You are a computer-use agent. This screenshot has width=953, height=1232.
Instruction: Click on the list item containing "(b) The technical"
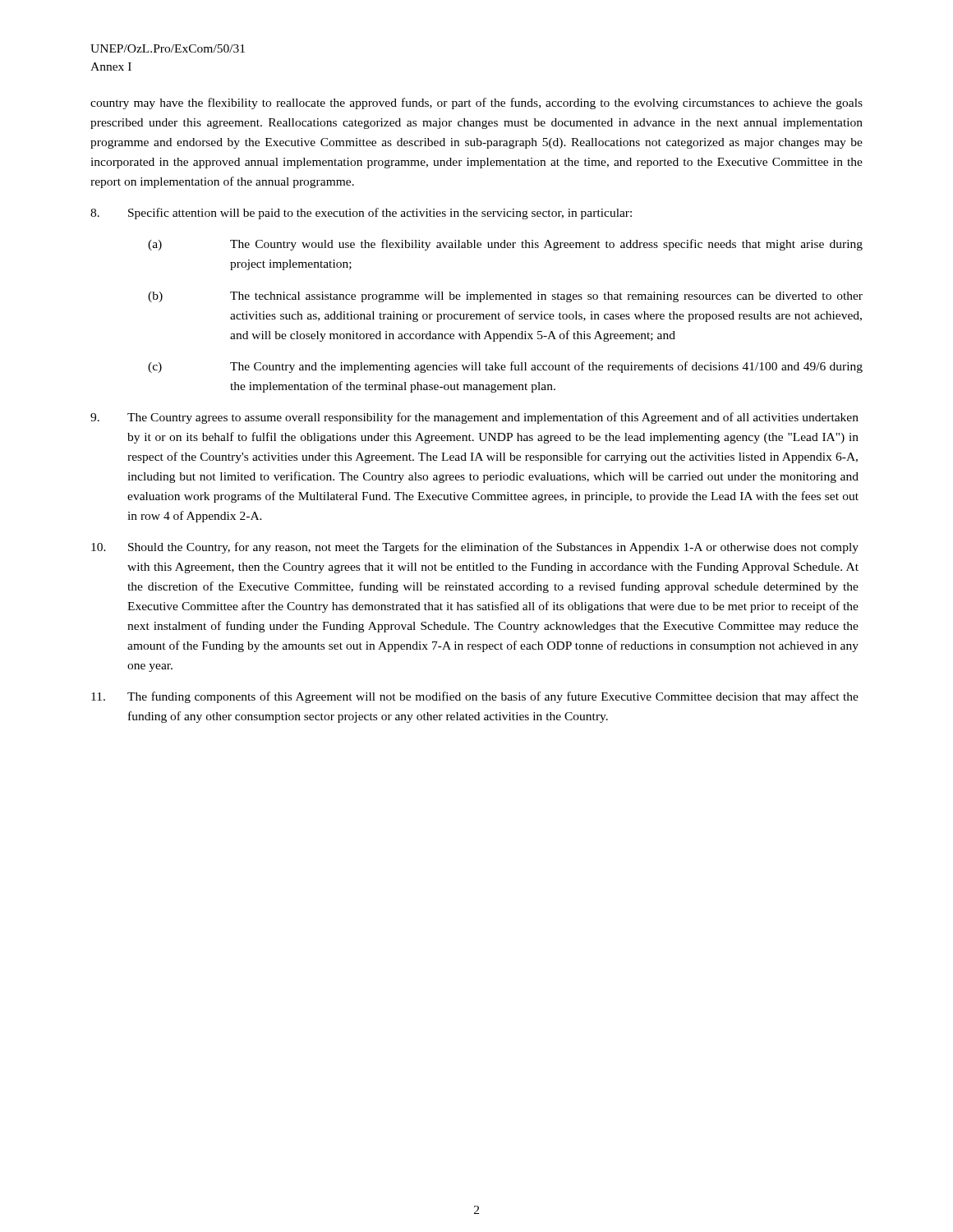point(476,315)
